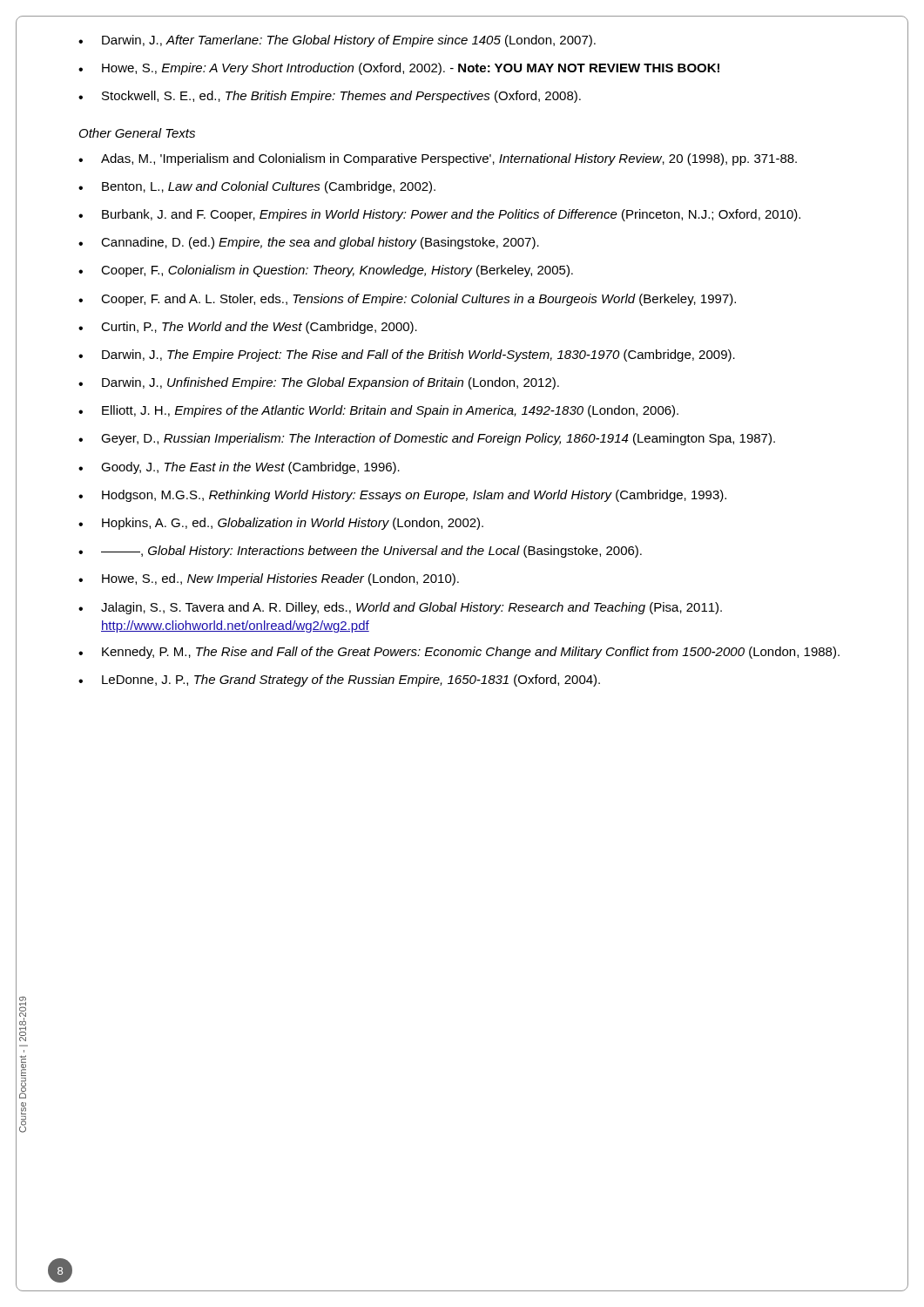Viewport: 924px width, 1307px height.
Task: Click on the element starting "• Adas, M., 'Imperialism and Colonialism"
Action: 477,159
